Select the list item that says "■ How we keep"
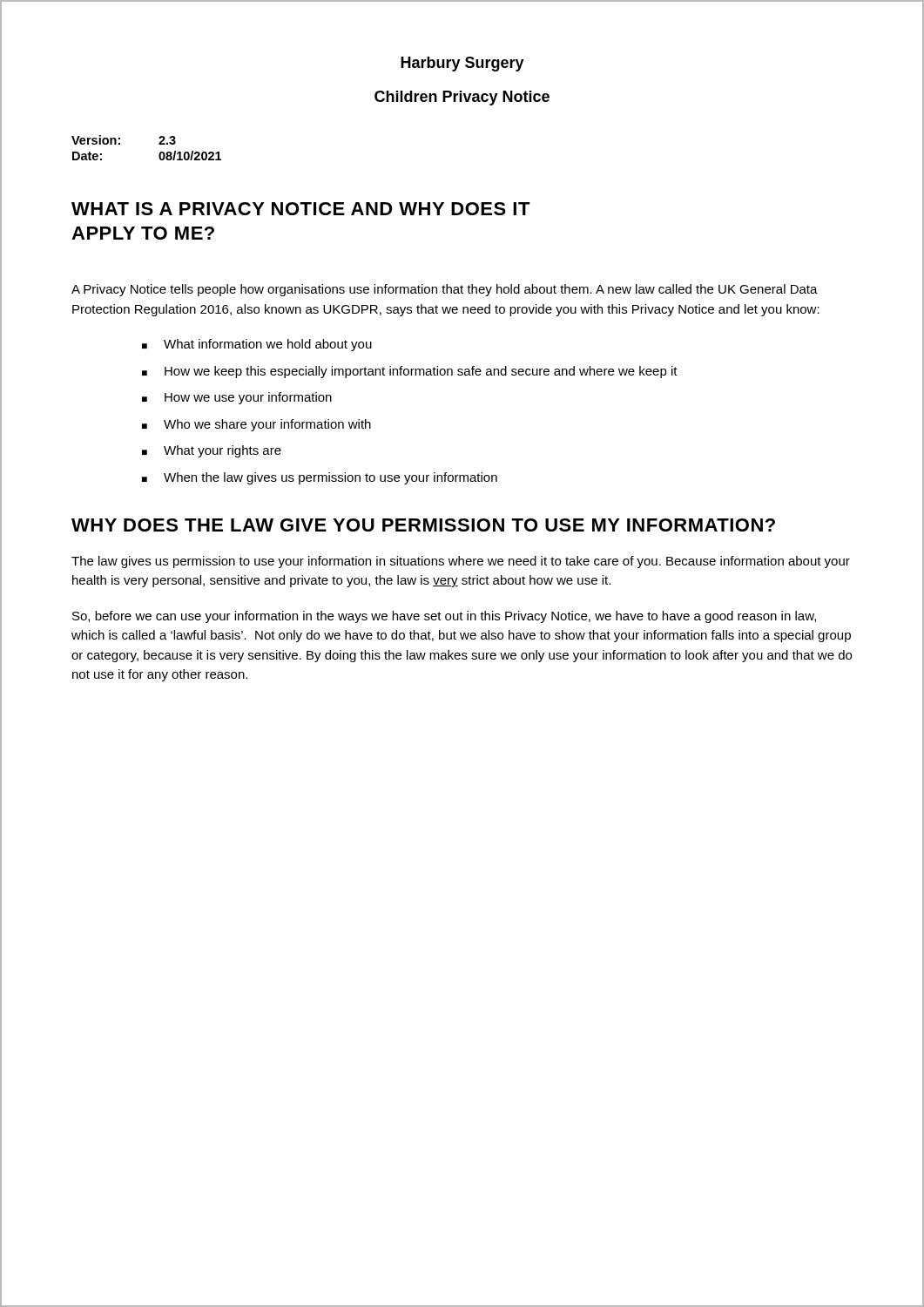 tap(497, 371)
